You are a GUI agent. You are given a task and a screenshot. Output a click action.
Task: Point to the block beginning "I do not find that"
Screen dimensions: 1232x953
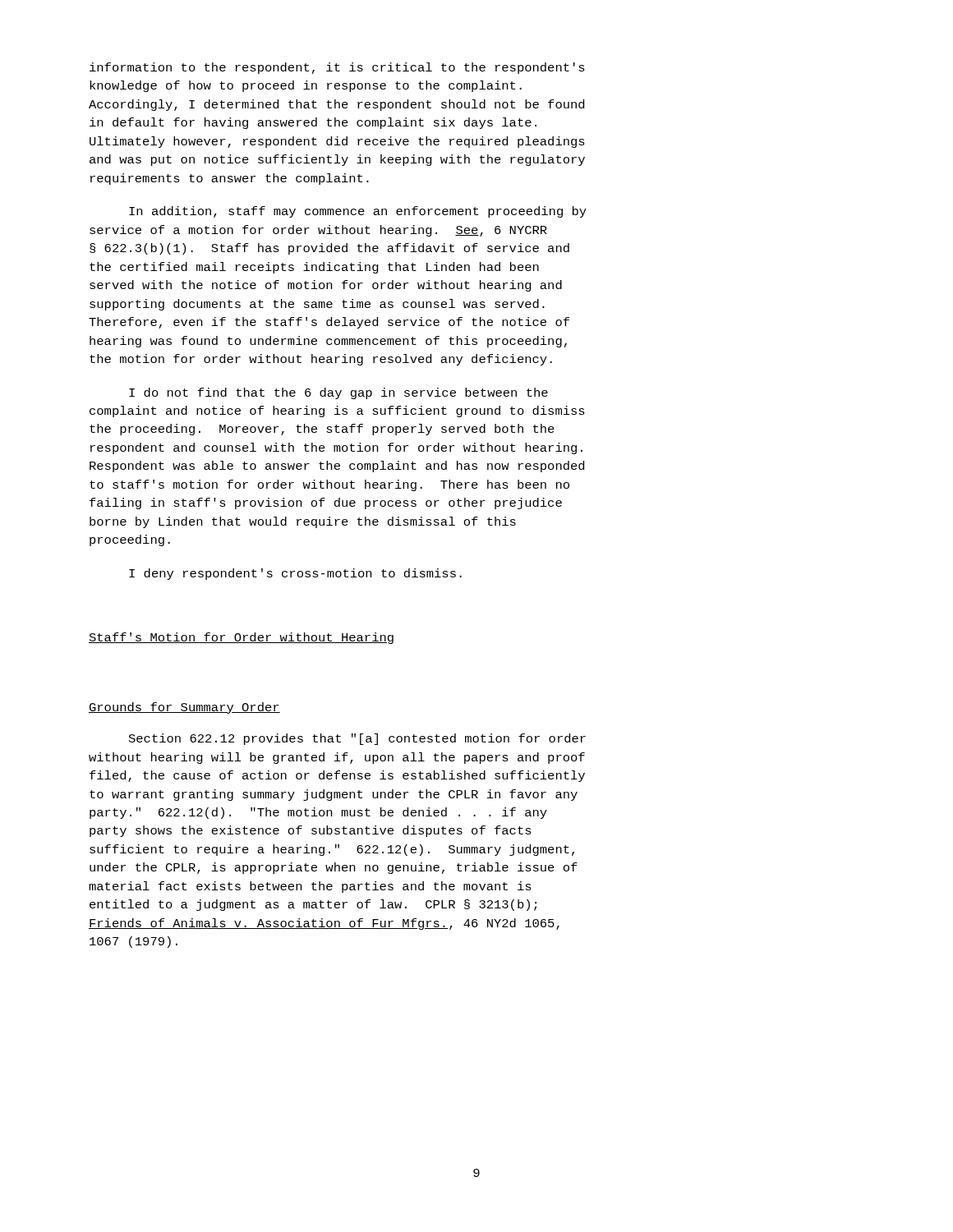click(x=337, y=467)
